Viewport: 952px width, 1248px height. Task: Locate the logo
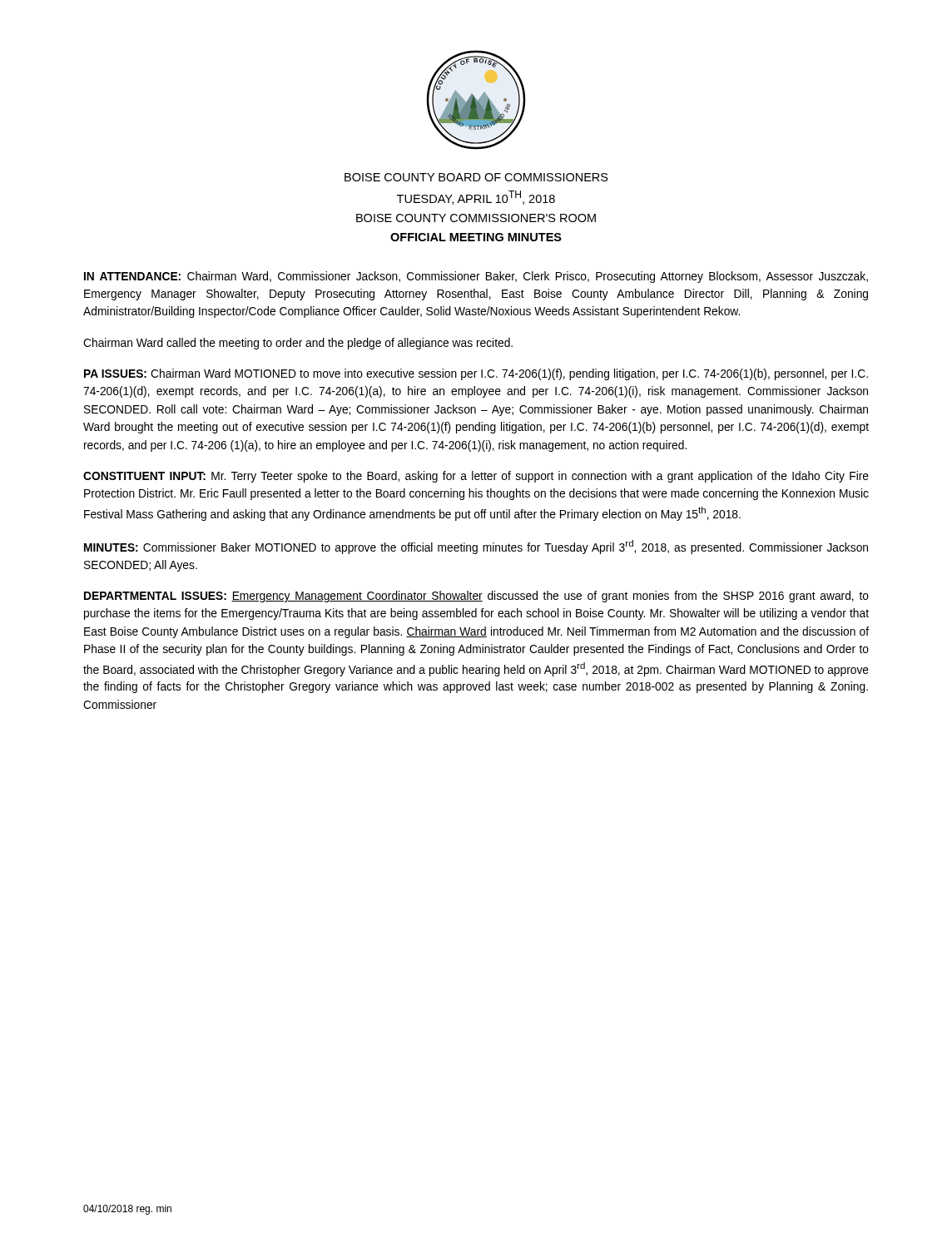point(476,102)
